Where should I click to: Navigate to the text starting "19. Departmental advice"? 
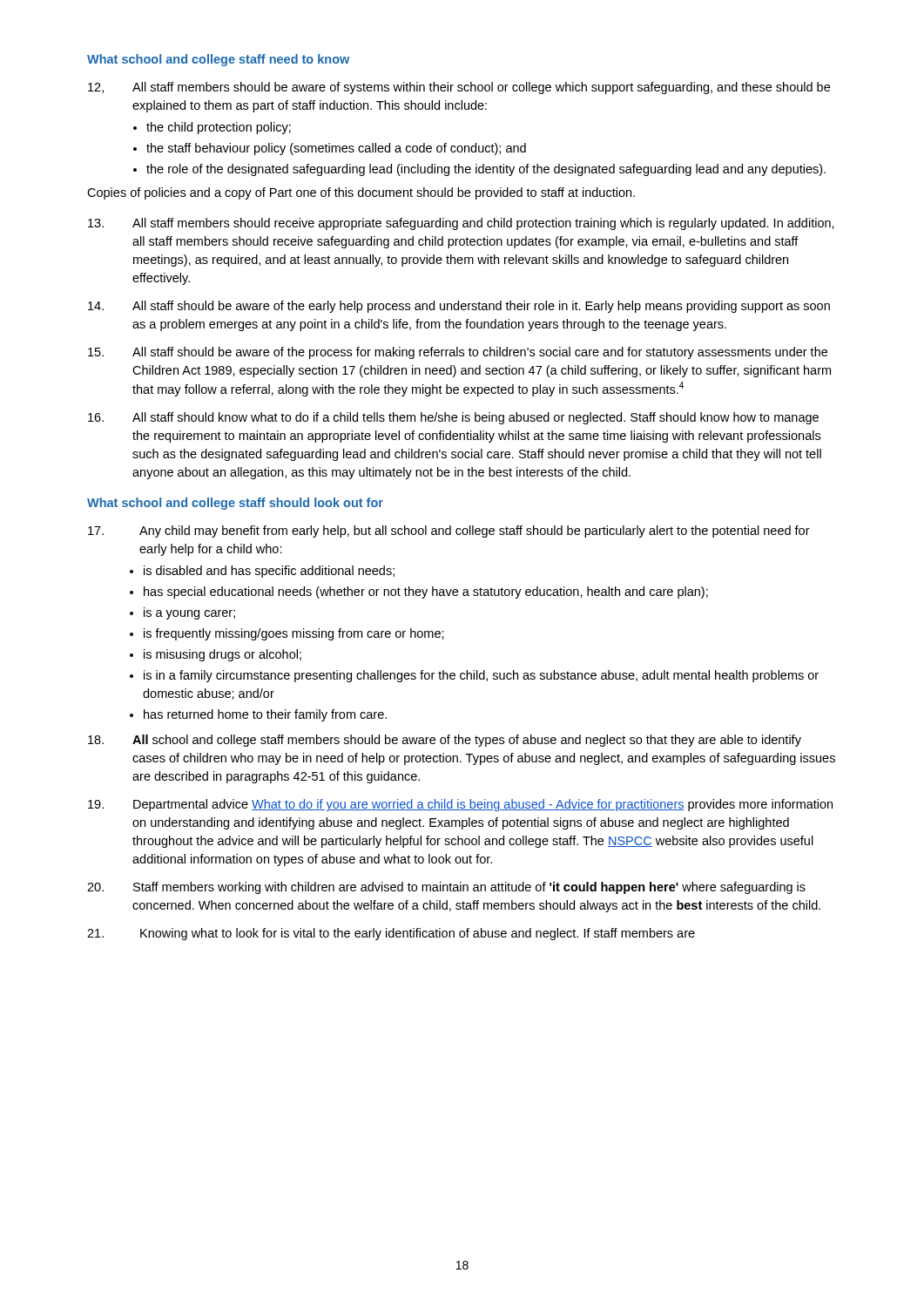click(x=462, y=832)
